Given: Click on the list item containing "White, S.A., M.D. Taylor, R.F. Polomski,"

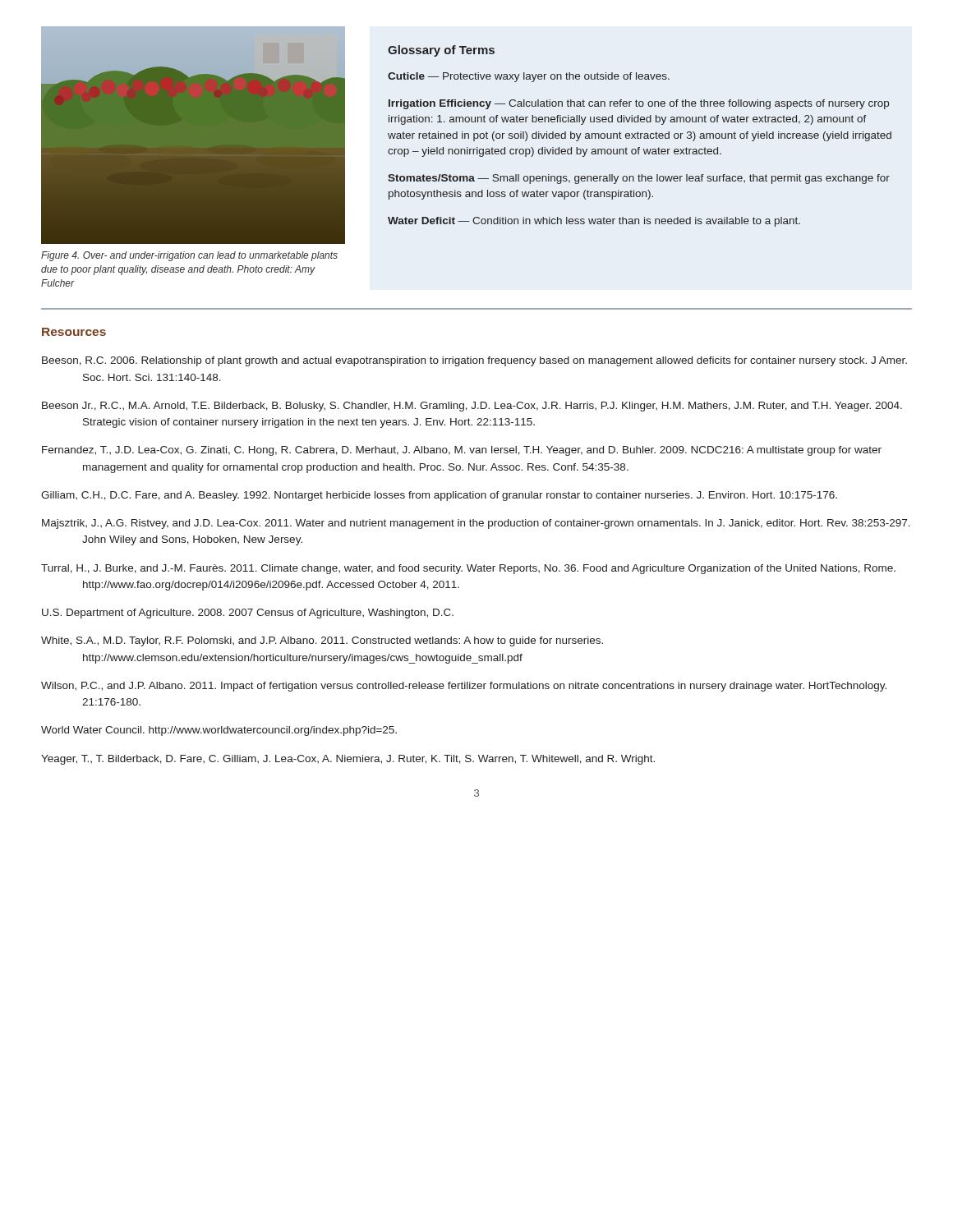Looking at the screenshot, I should point(323,649).
